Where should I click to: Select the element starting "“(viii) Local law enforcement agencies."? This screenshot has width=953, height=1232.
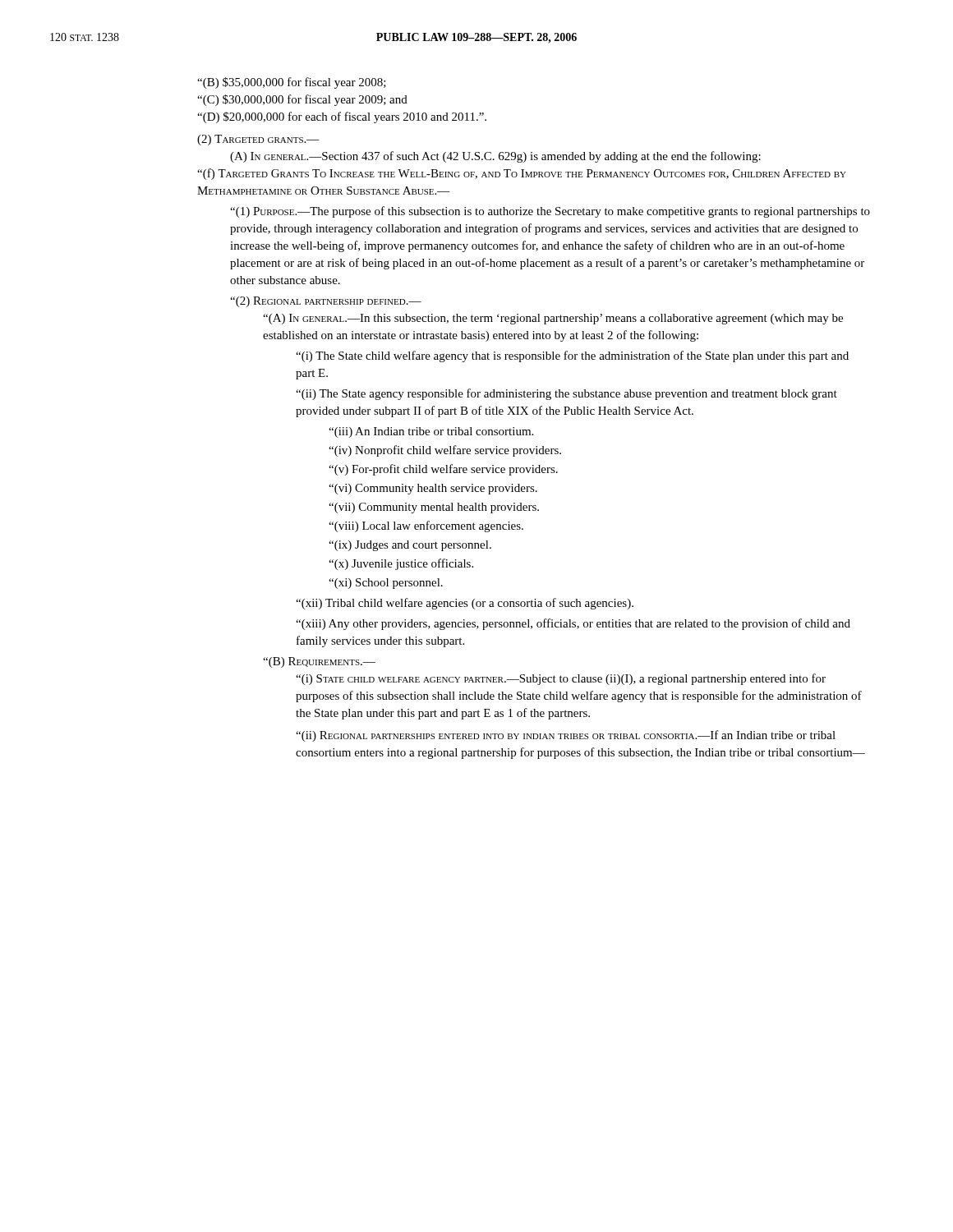426,526
